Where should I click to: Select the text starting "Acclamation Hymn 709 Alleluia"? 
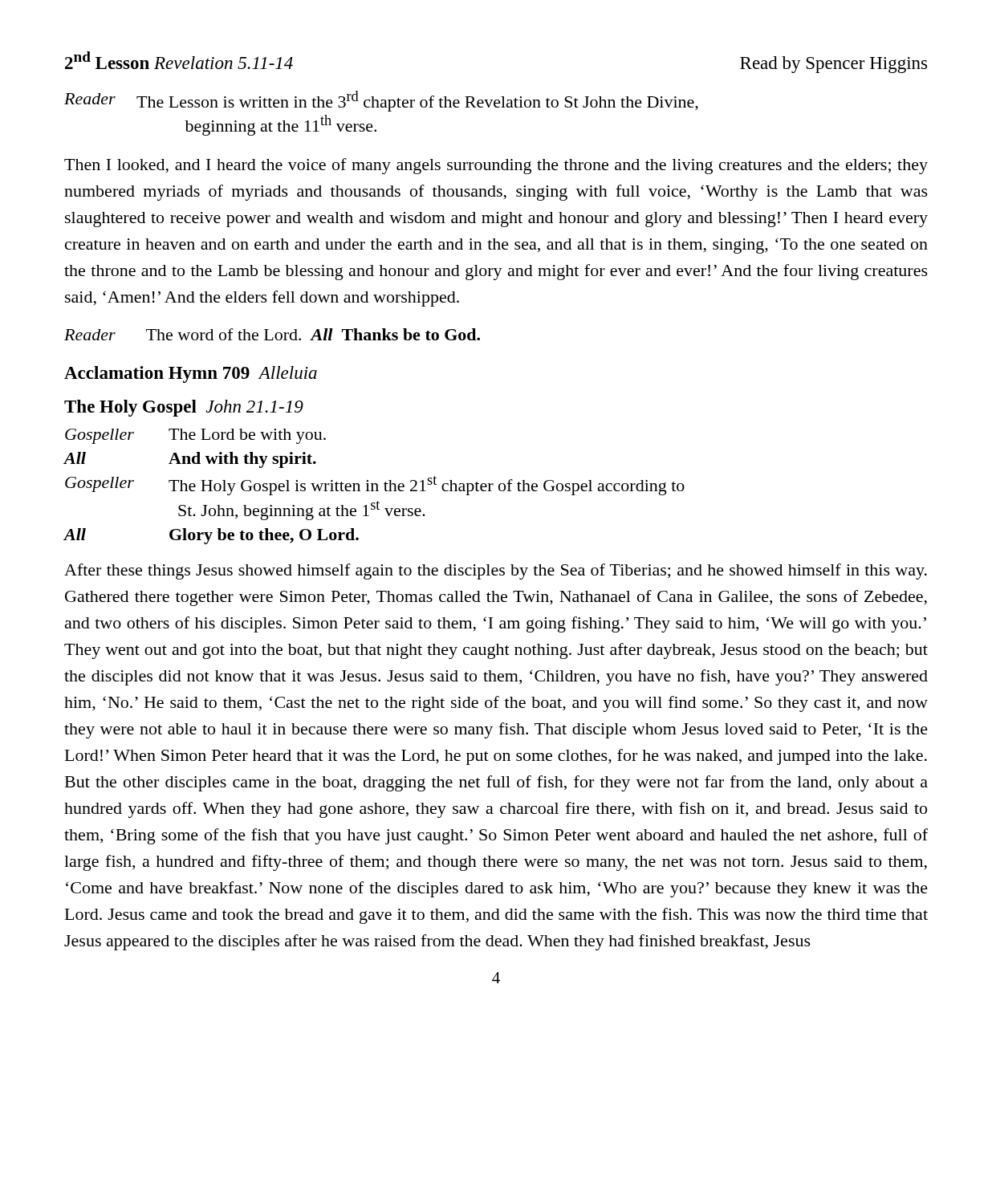pos(191,373)
